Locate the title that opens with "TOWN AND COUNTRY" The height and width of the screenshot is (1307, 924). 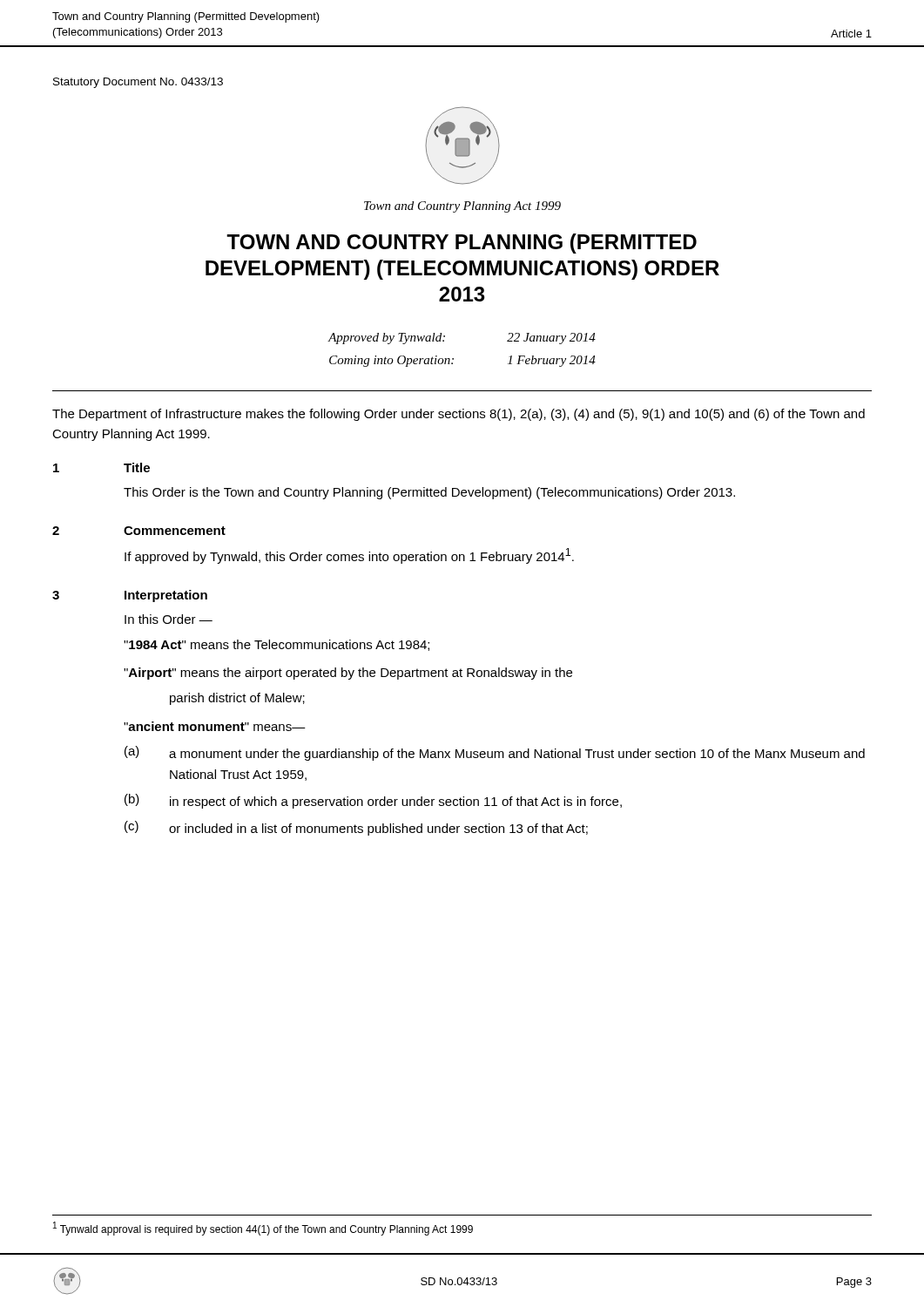tap(462, 268)
